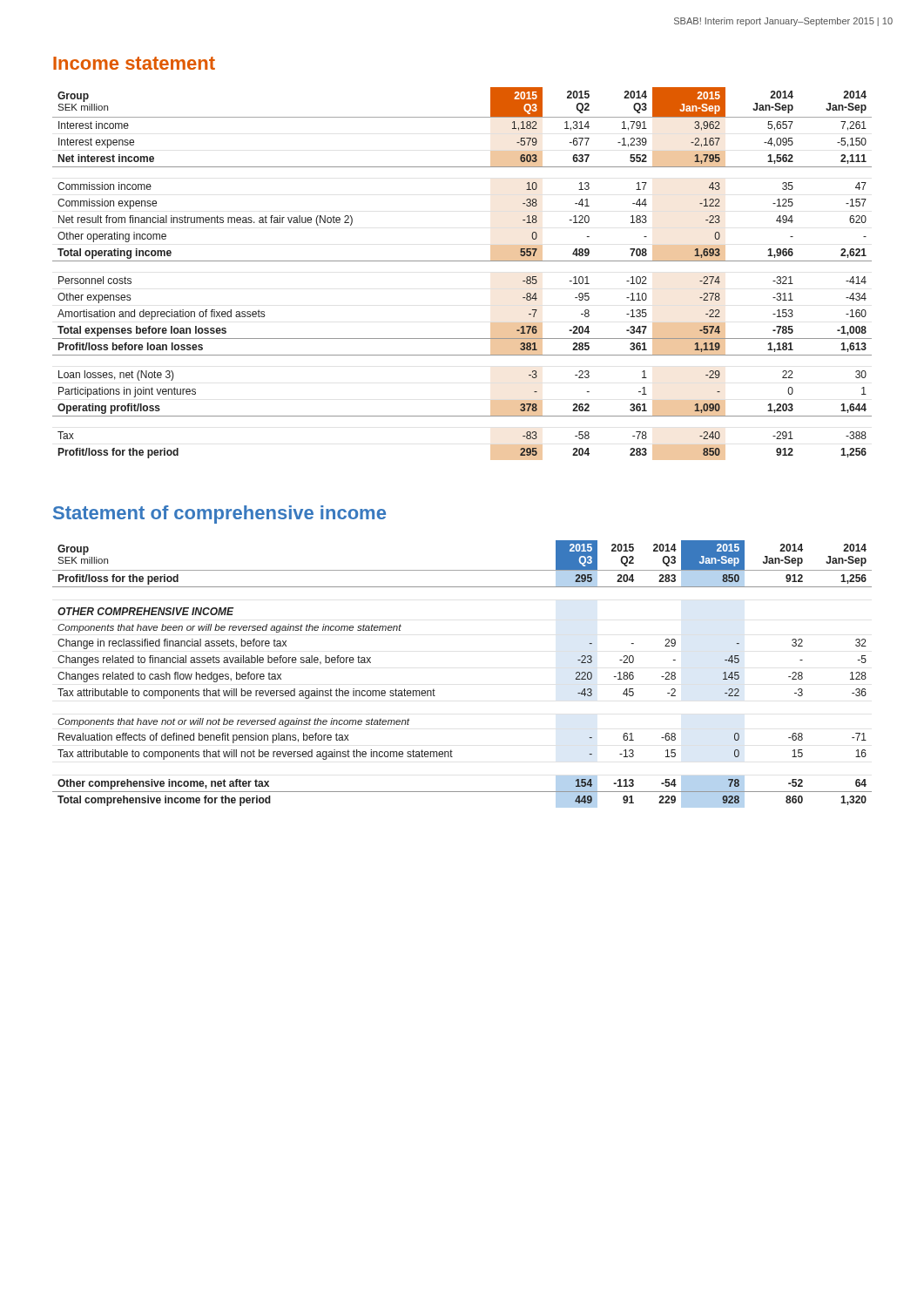Select the region starting "Statement of comprehensive income"

point(219,513)
